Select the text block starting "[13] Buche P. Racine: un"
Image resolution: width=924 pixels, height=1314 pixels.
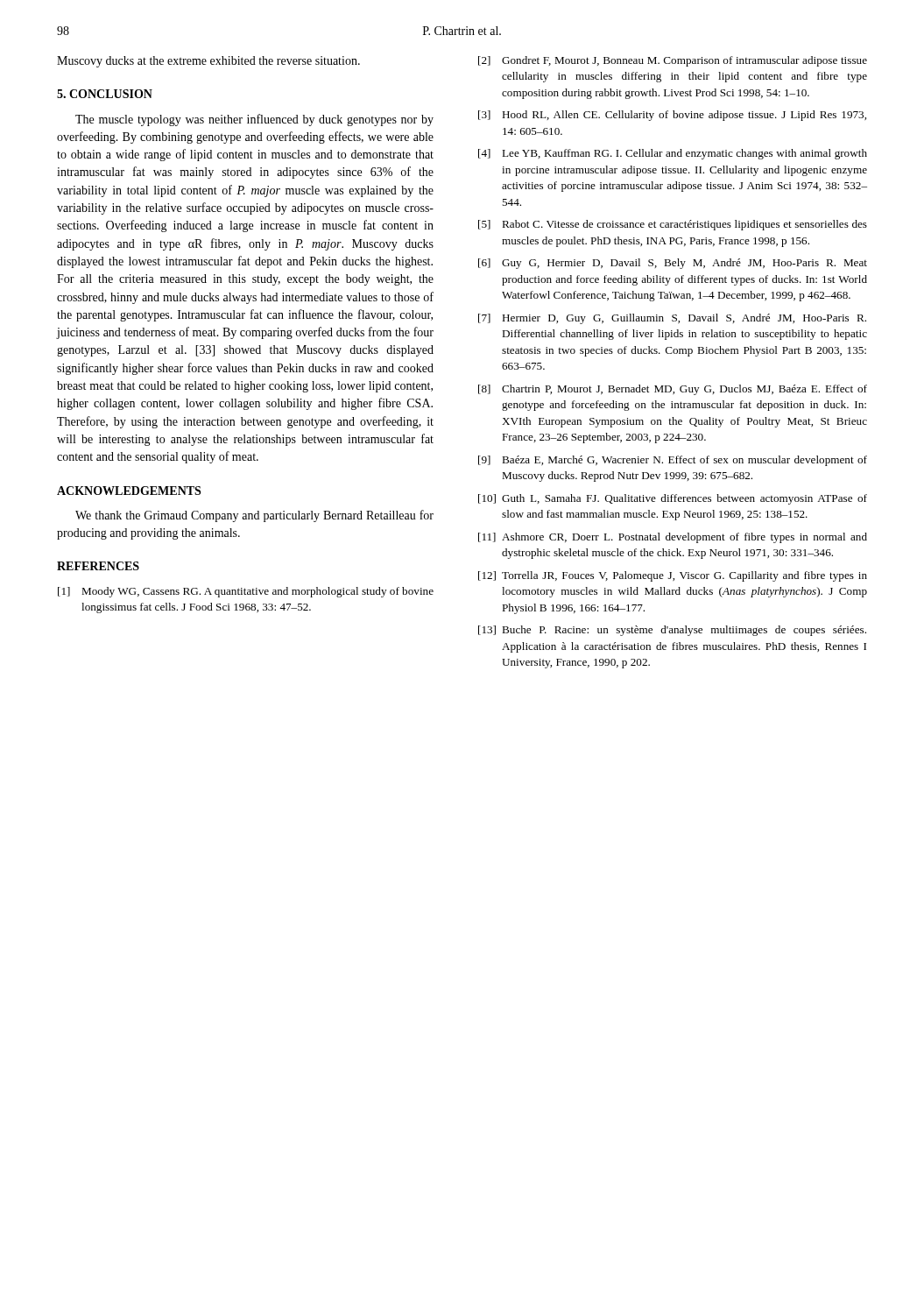[672, 646]
